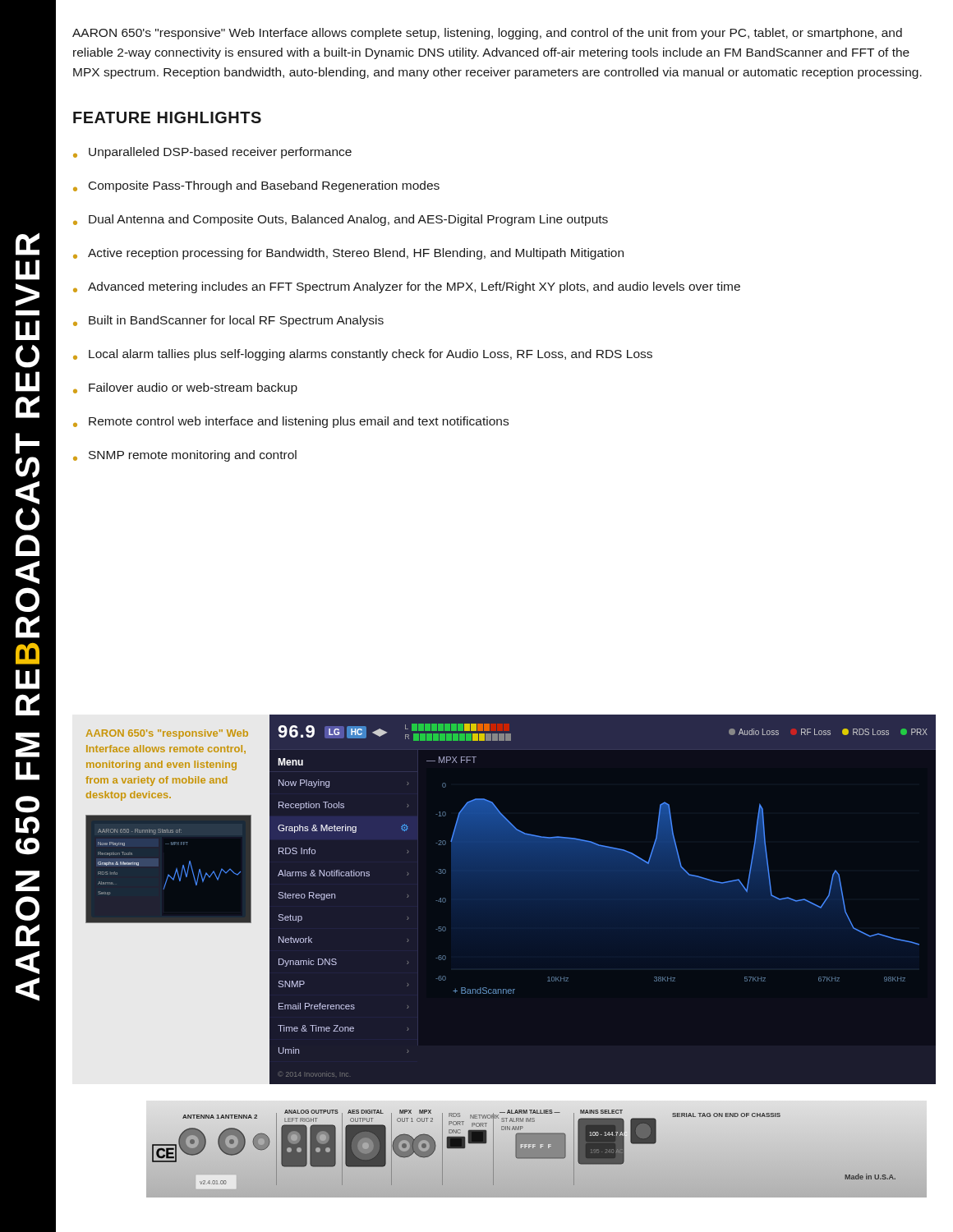Locate the text block starting "•Failover audio or web-stream backup"
The image size is (953, 1232).
coord(185,391)
